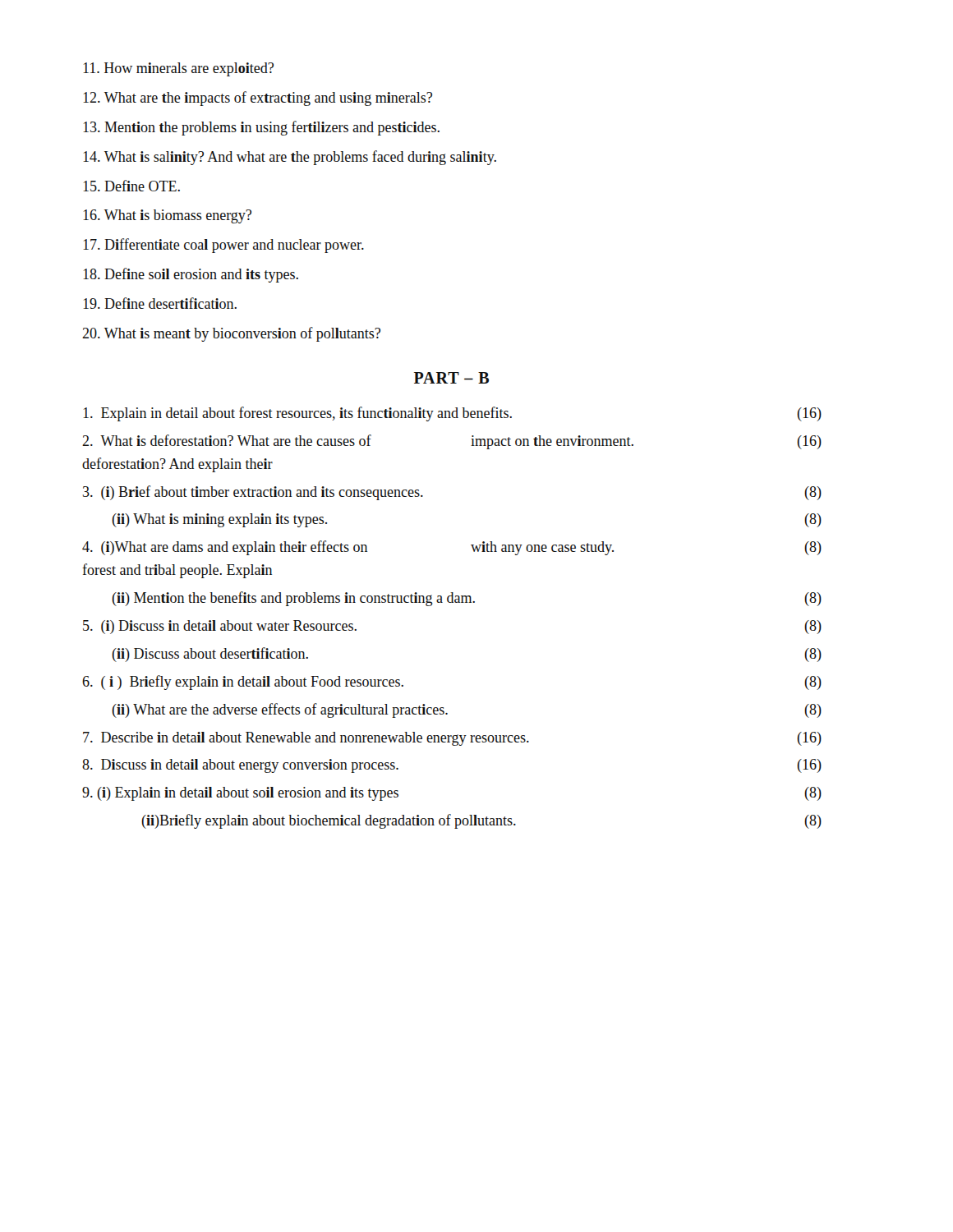Locate the element starting "(ii) Discuss about desertification. (8)"

coord(199,654)
